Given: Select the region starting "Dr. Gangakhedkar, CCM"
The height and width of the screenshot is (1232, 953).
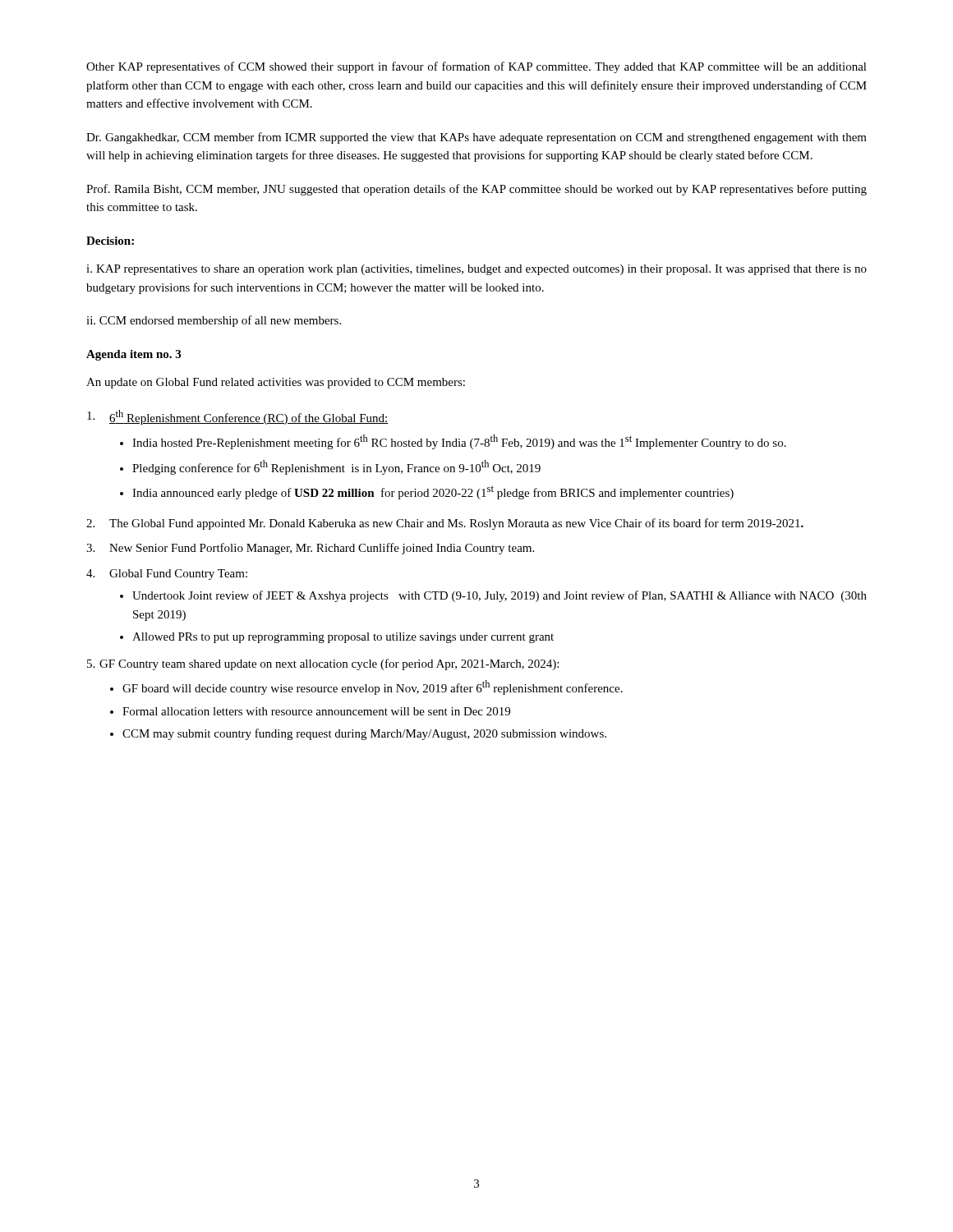Looking at the screenshot, I should (476, 146).
